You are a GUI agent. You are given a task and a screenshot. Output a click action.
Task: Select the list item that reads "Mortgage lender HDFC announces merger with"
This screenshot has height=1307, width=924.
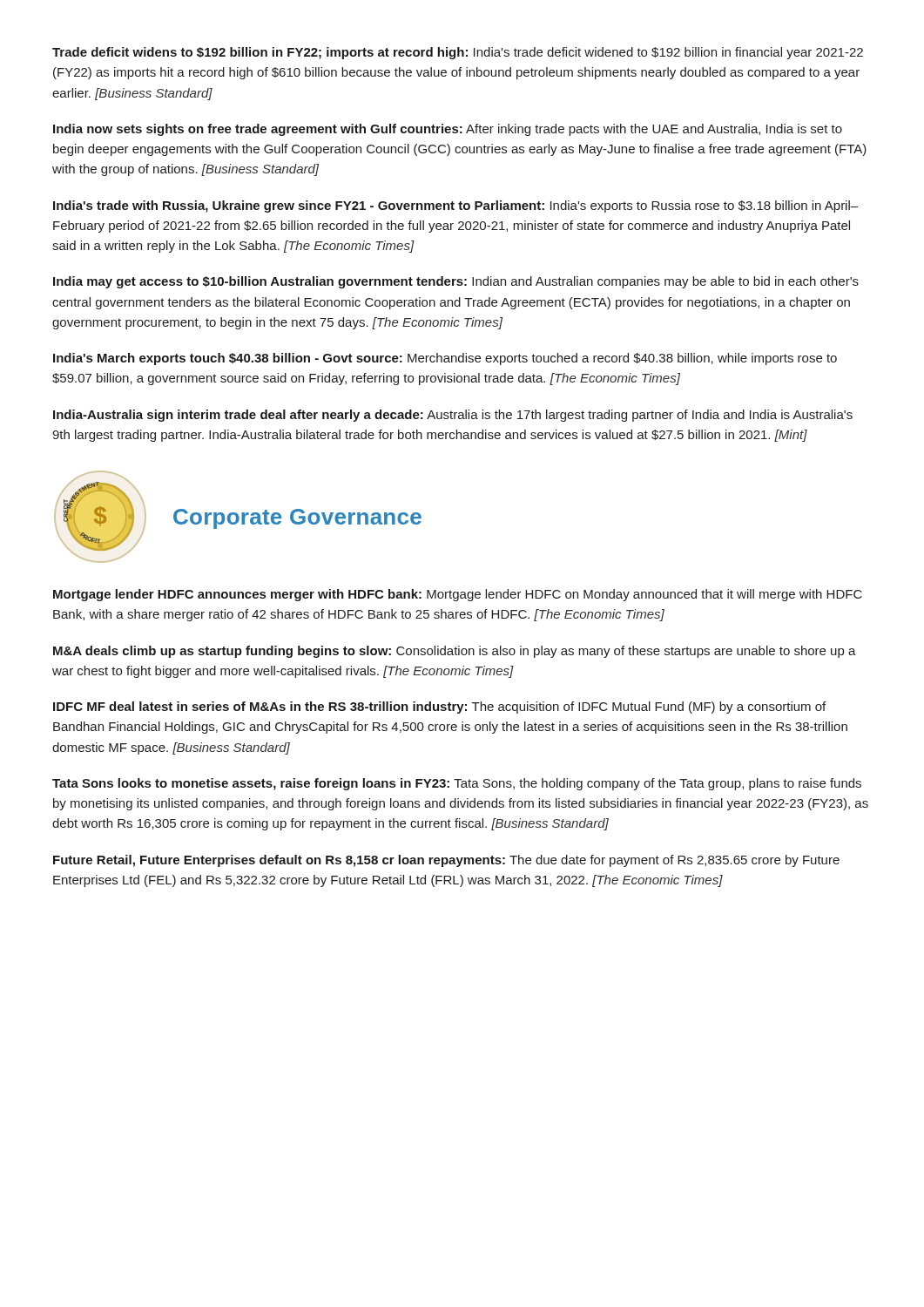(457, 604)
